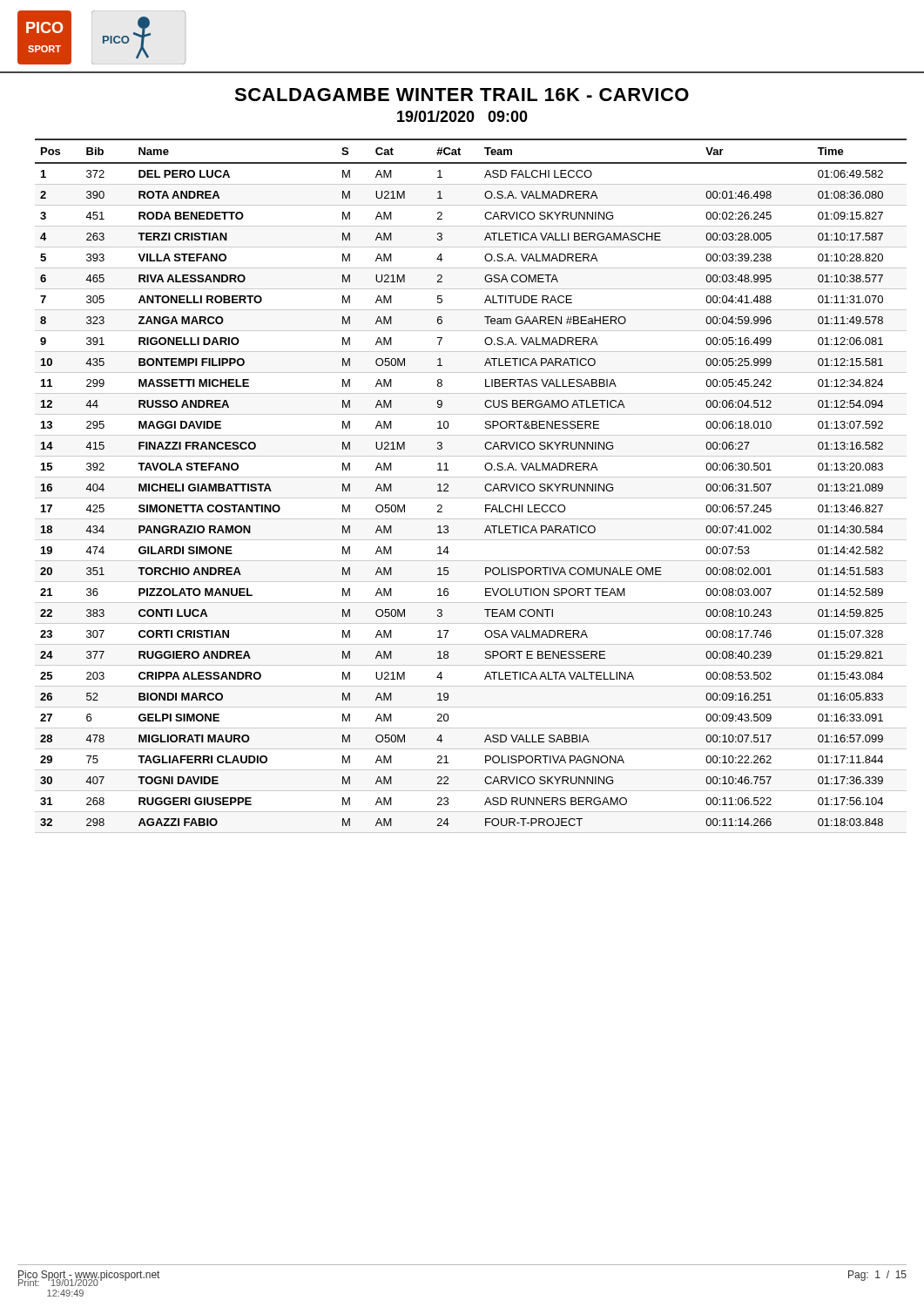Point to the element starting "19/01/2020 09:00"
The image size is (924, 1307).
click(x=462, y=117)
